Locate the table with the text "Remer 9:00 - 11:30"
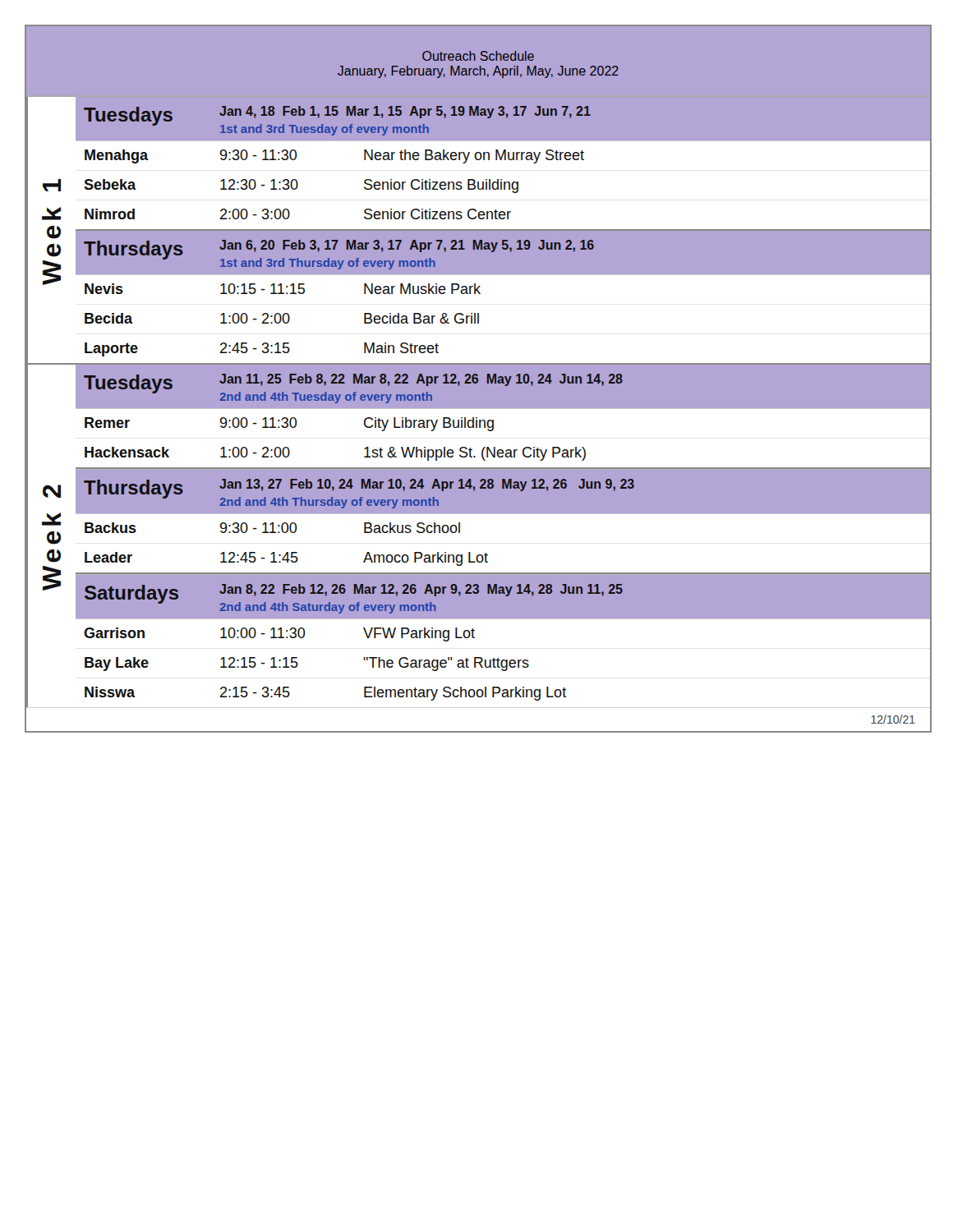The height and width of the screenshot is (1232, 953). click(503, 438)
